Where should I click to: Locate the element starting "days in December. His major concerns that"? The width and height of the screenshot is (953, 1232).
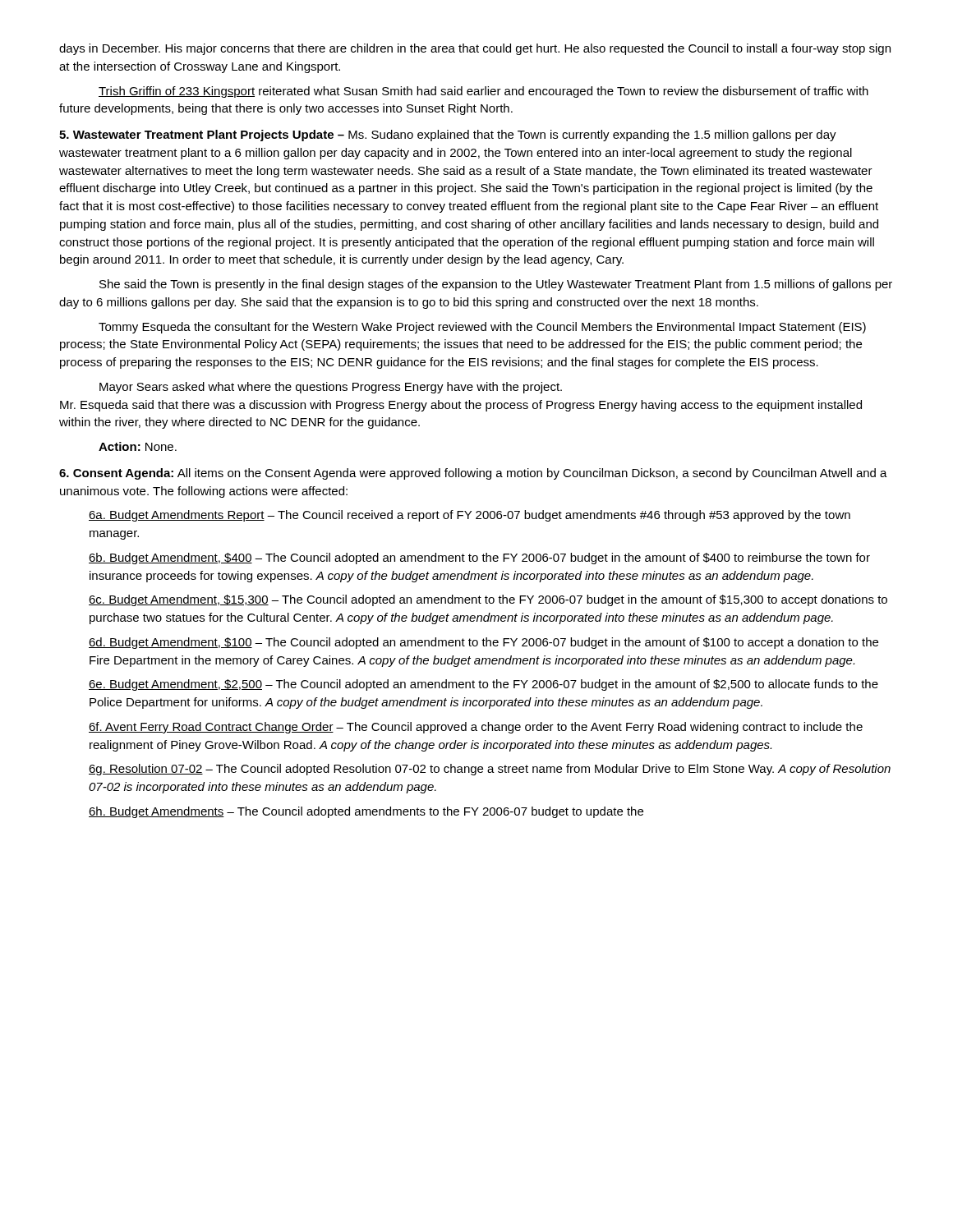click(476, 78)
